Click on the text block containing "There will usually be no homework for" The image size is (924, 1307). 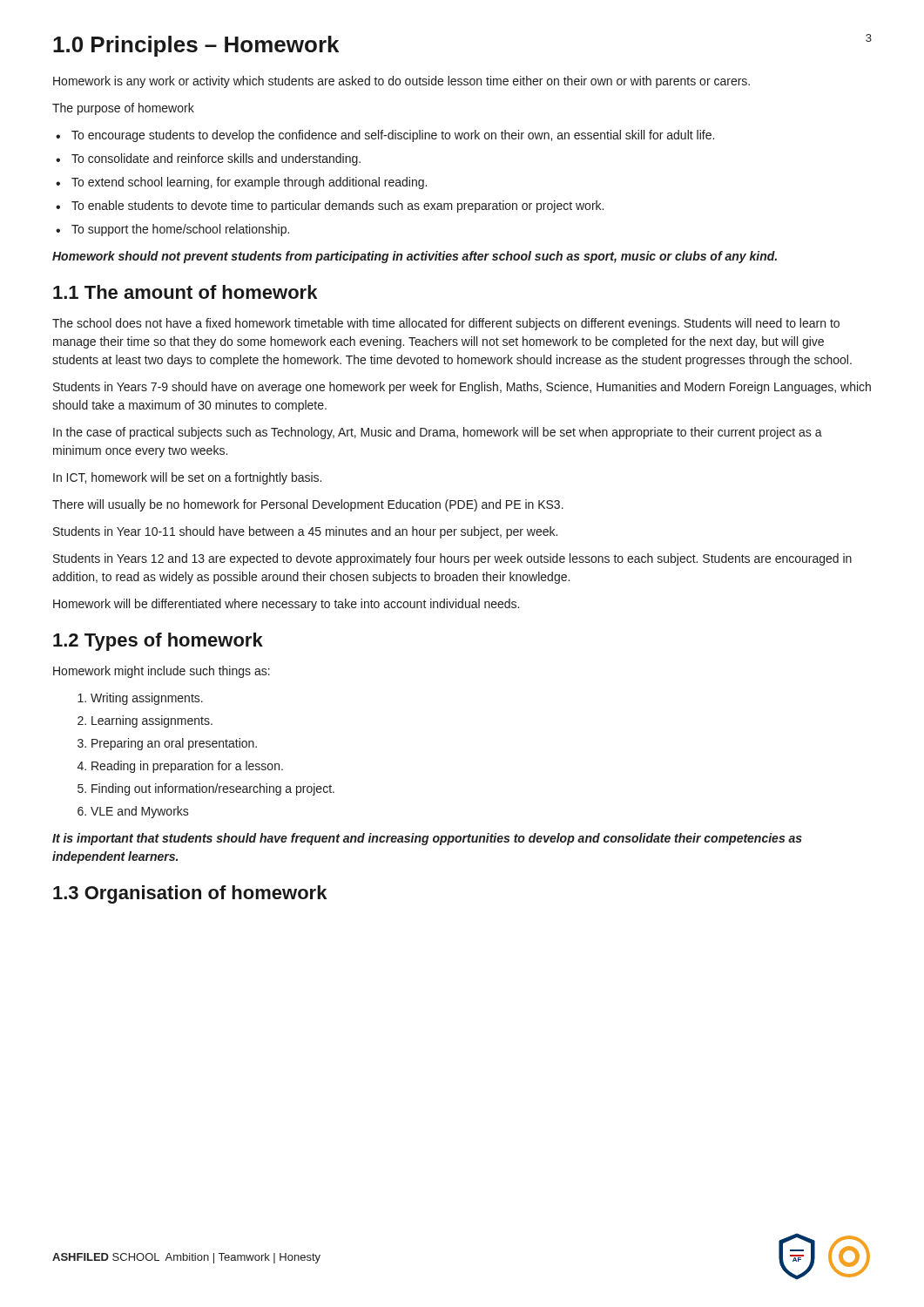(462, 505)
